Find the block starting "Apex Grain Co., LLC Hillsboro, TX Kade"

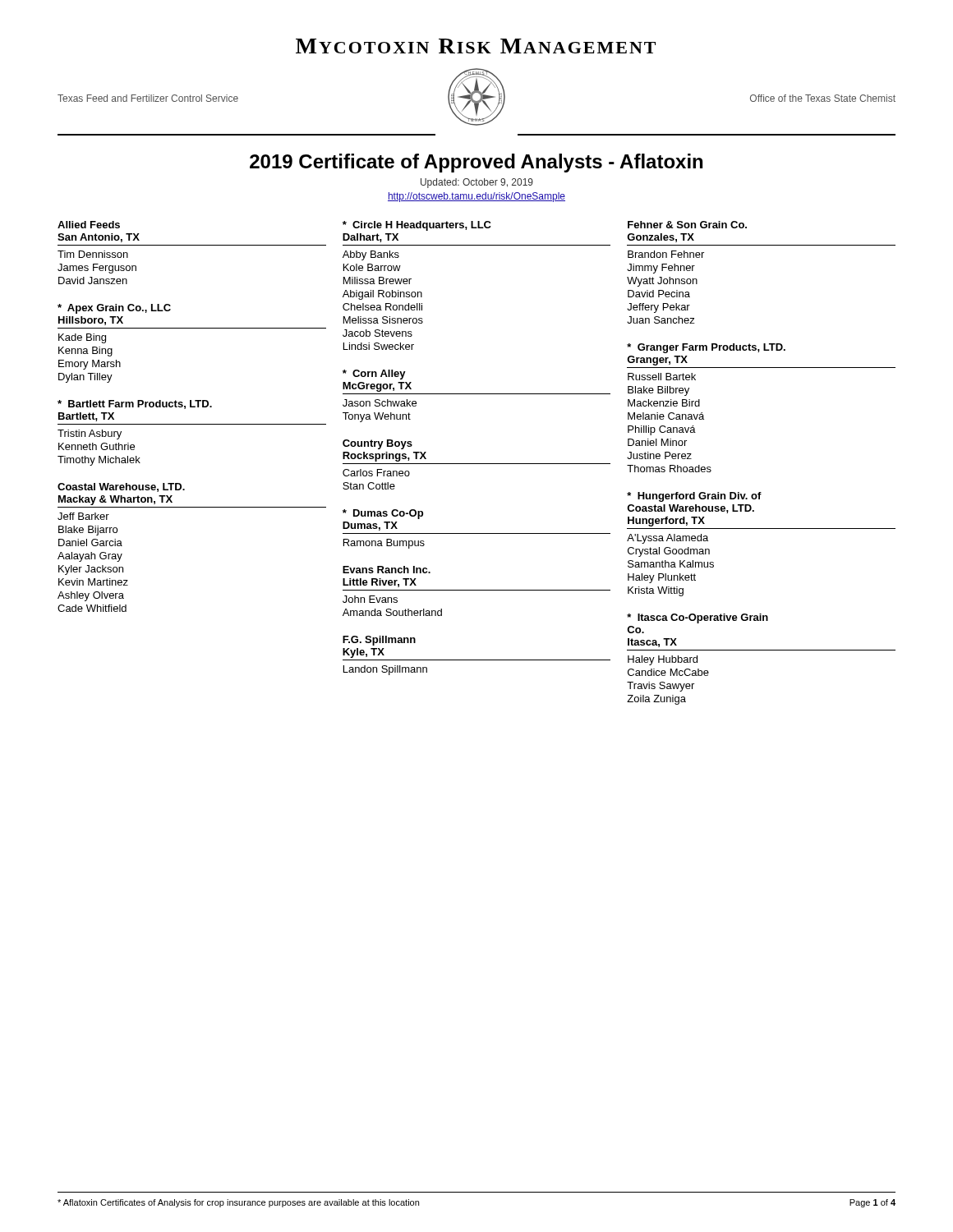[114, 309]
